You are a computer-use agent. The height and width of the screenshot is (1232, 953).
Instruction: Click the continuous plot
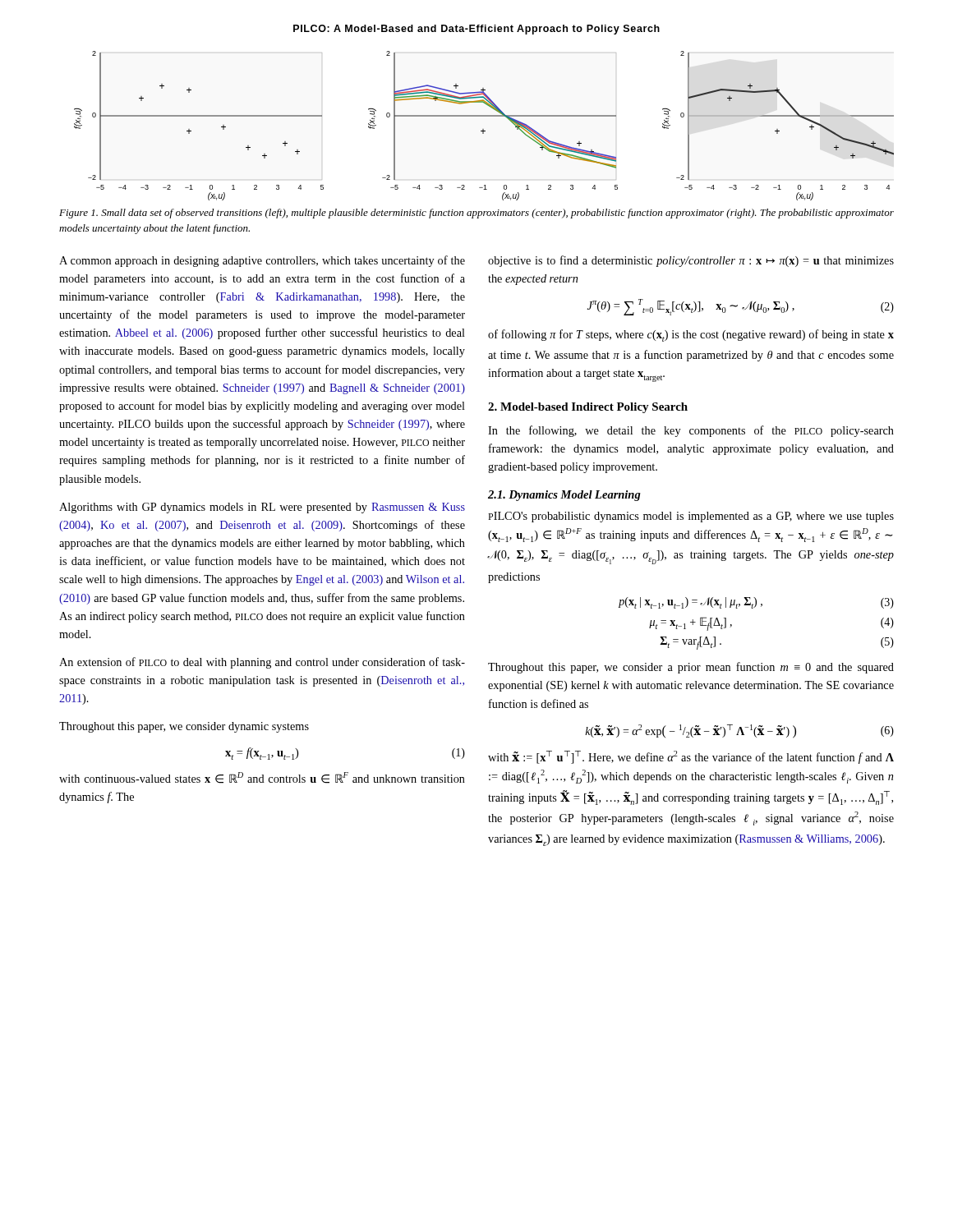click(476, 122)
